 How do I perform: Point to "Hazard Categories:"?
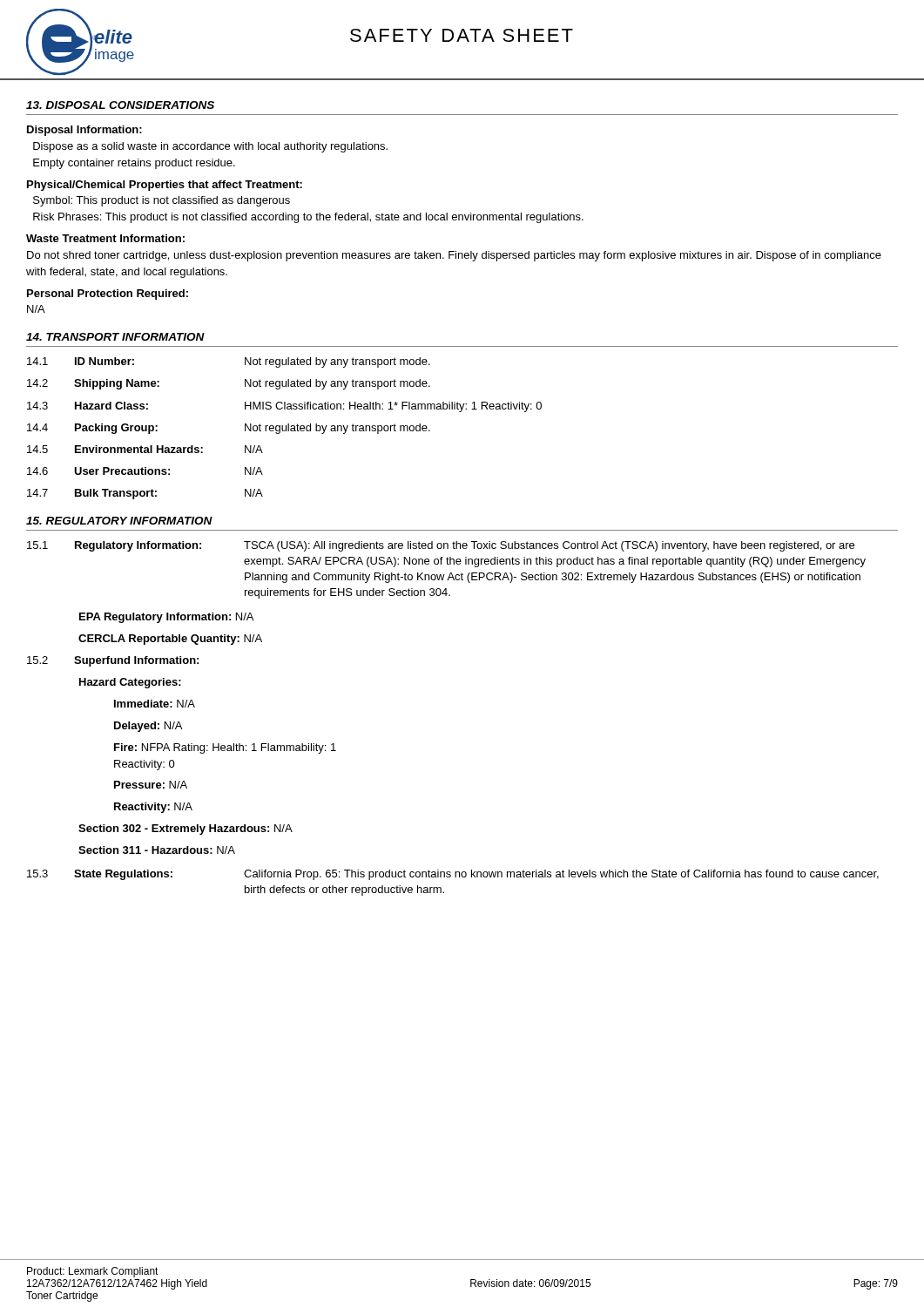(130, 683)
